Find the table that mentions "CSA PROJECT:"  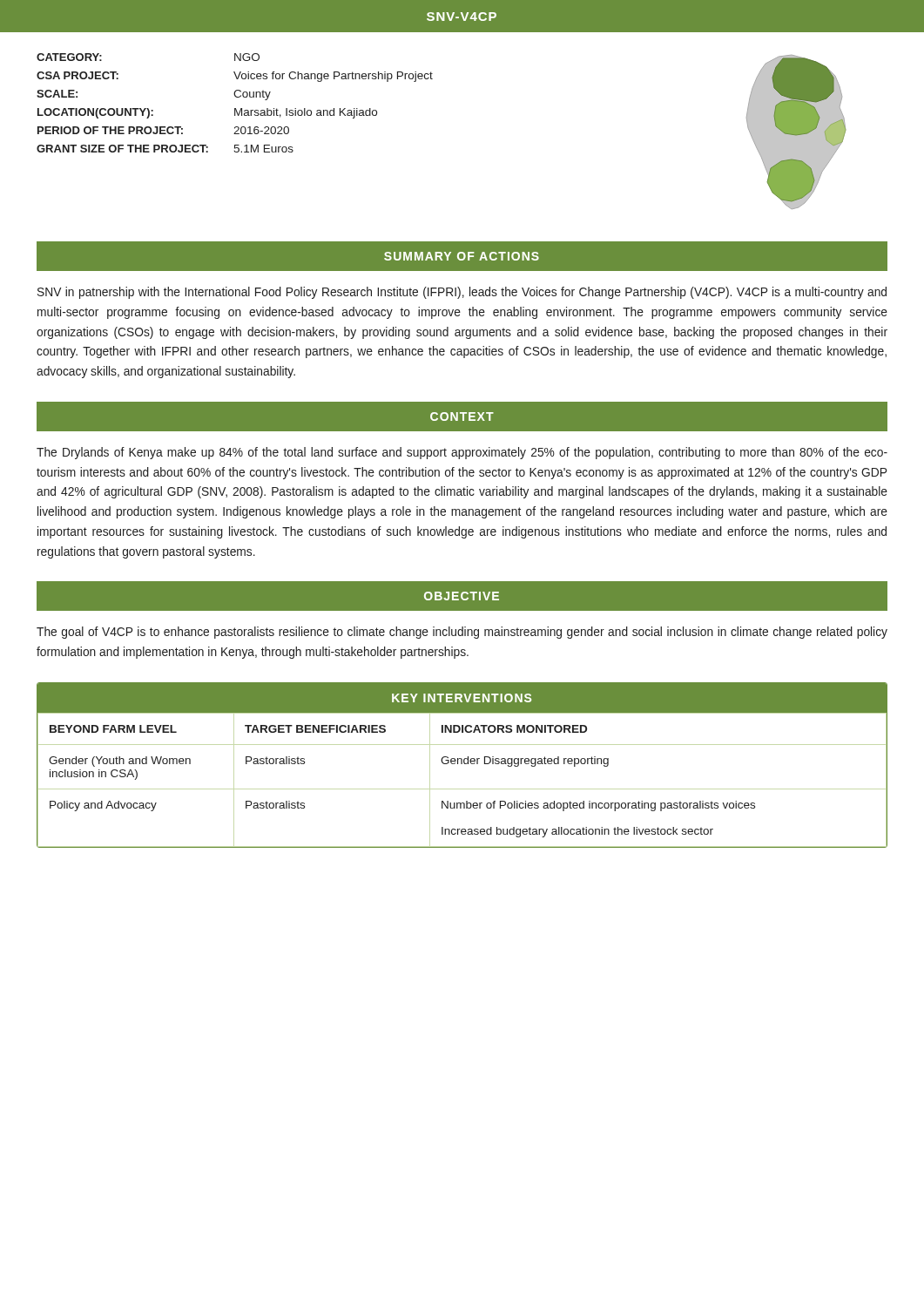(263, 103)
